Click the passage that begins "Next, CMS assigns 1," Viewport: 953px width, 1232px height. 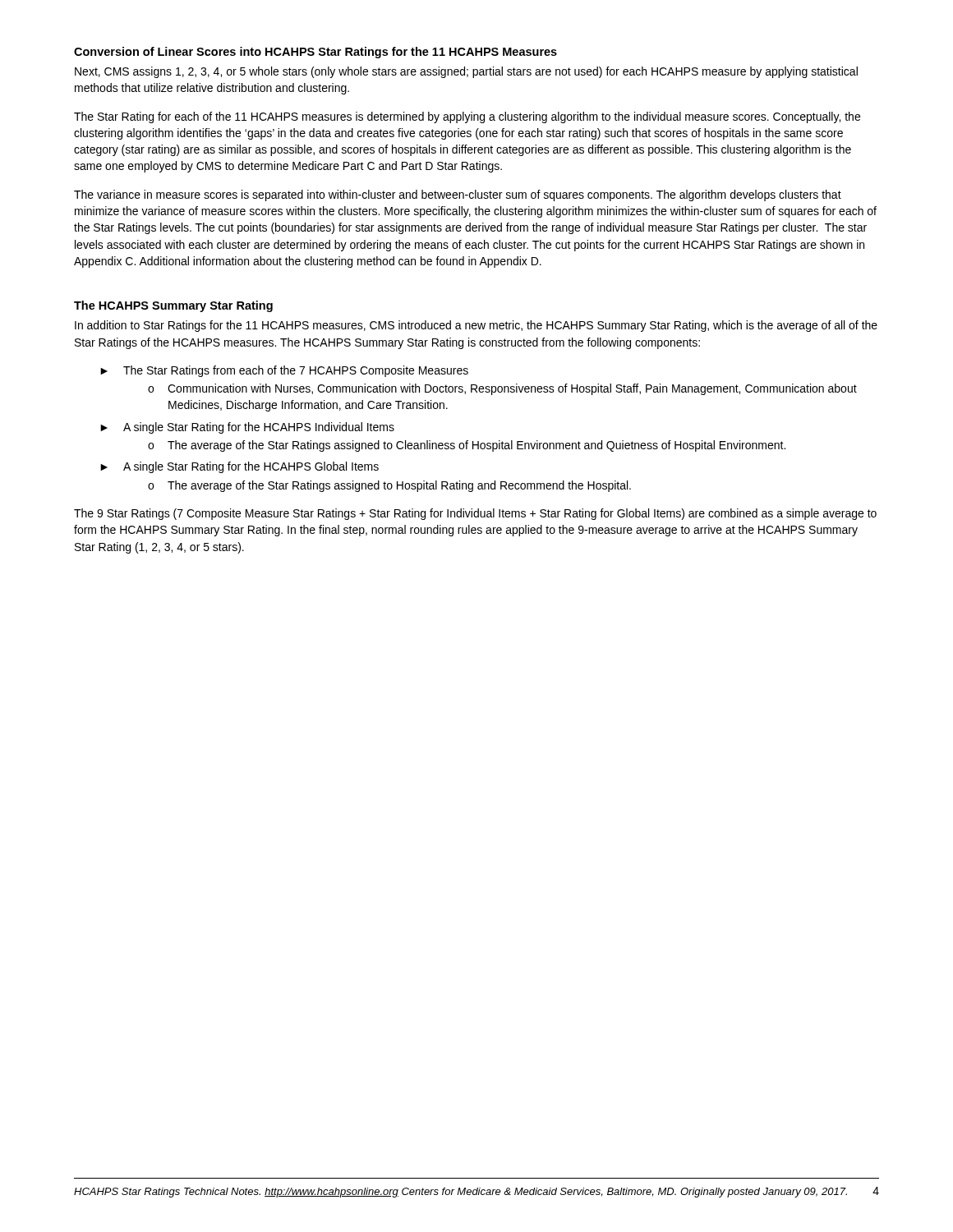(466, 80)
